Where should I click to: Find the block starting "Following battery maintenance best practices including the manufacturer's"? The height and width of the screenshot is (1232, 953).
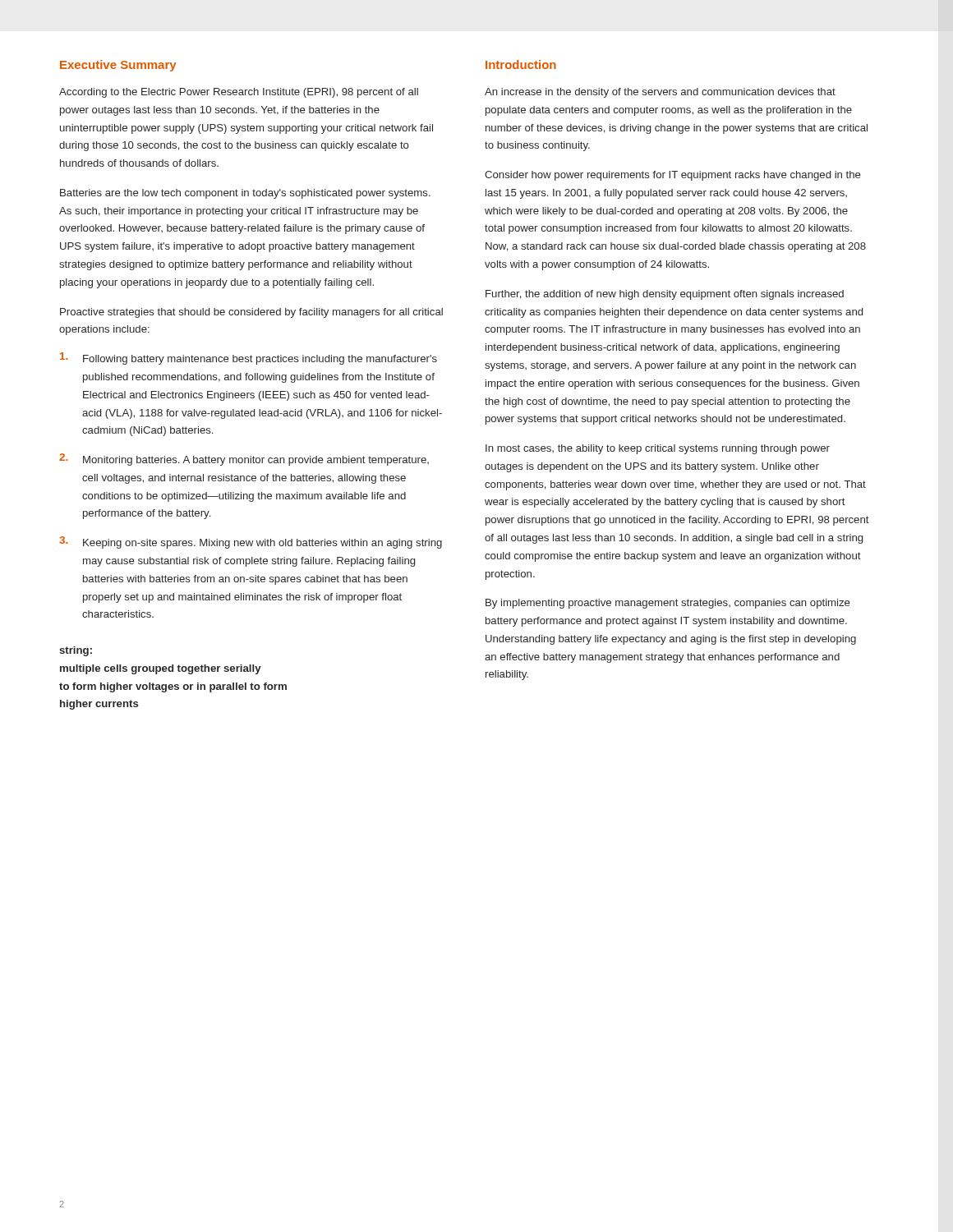click(x=251, y=395)
